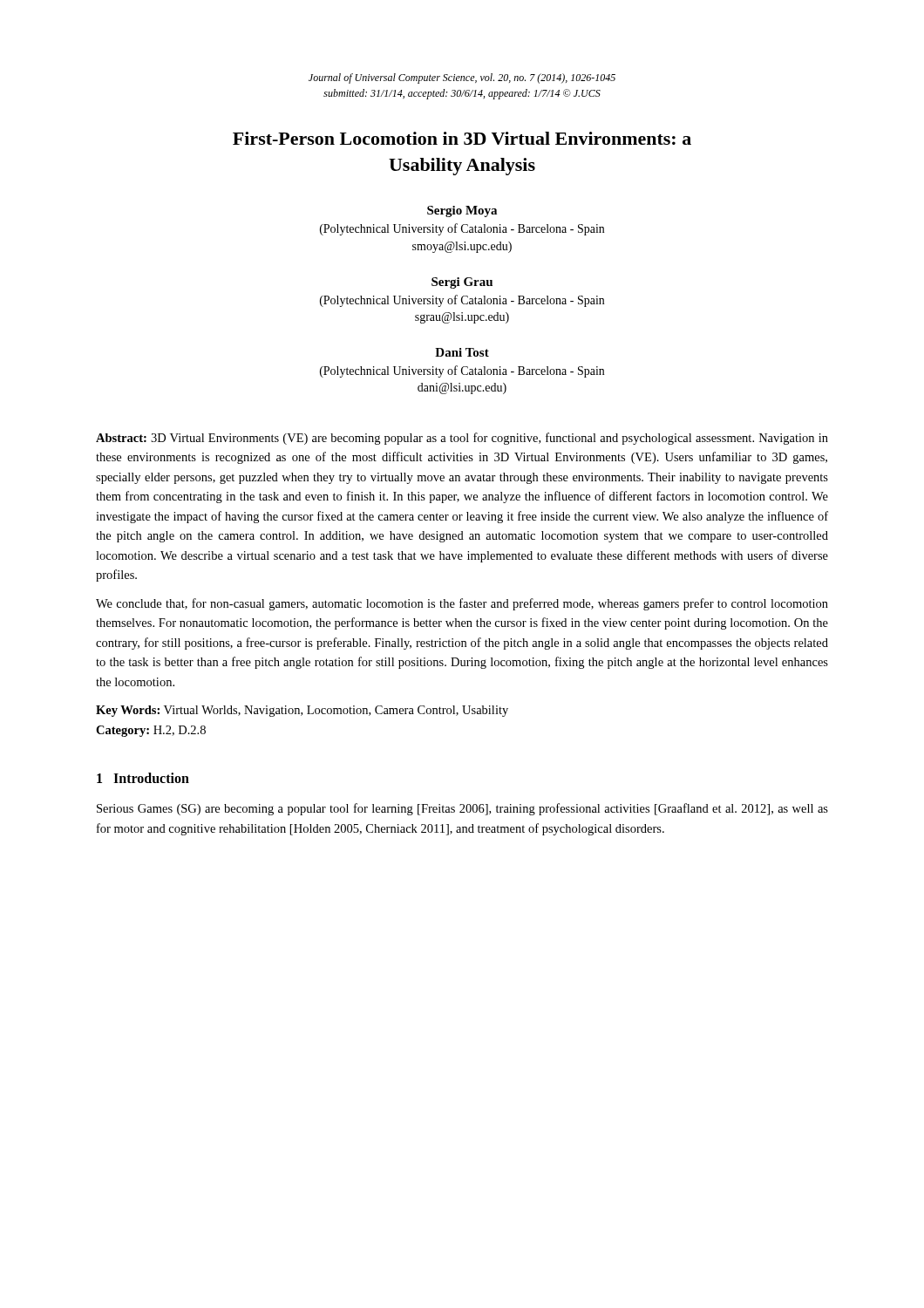The width and height of the screenshot is (924, 1308).
Task: Find the text block with the text "Abstract: 3D Virtual Environments (VE)"
Action: (462, 439)
